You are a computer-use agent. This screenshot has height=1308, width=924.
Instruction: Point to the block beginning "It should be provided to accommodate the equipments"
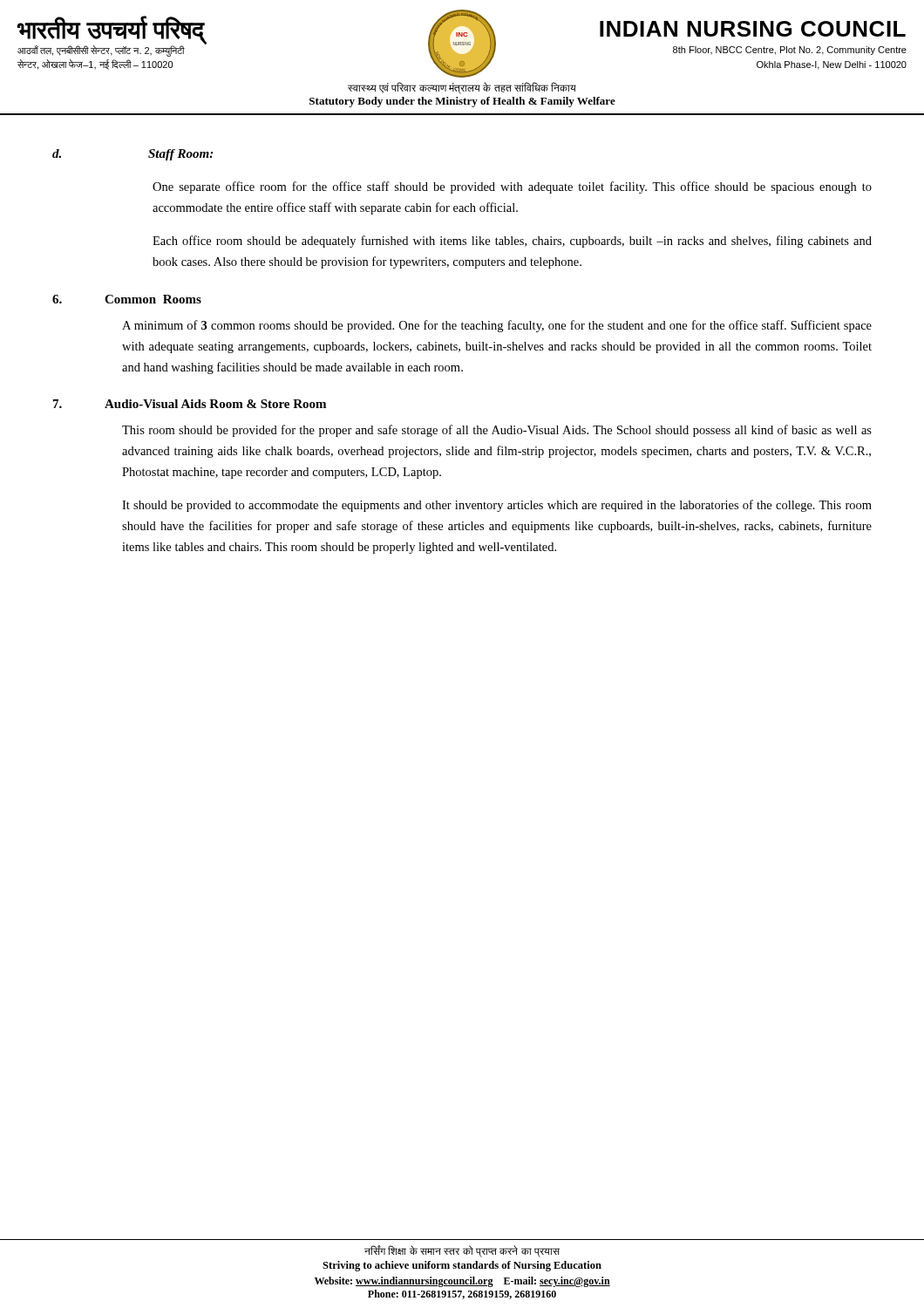coord(497,527)
